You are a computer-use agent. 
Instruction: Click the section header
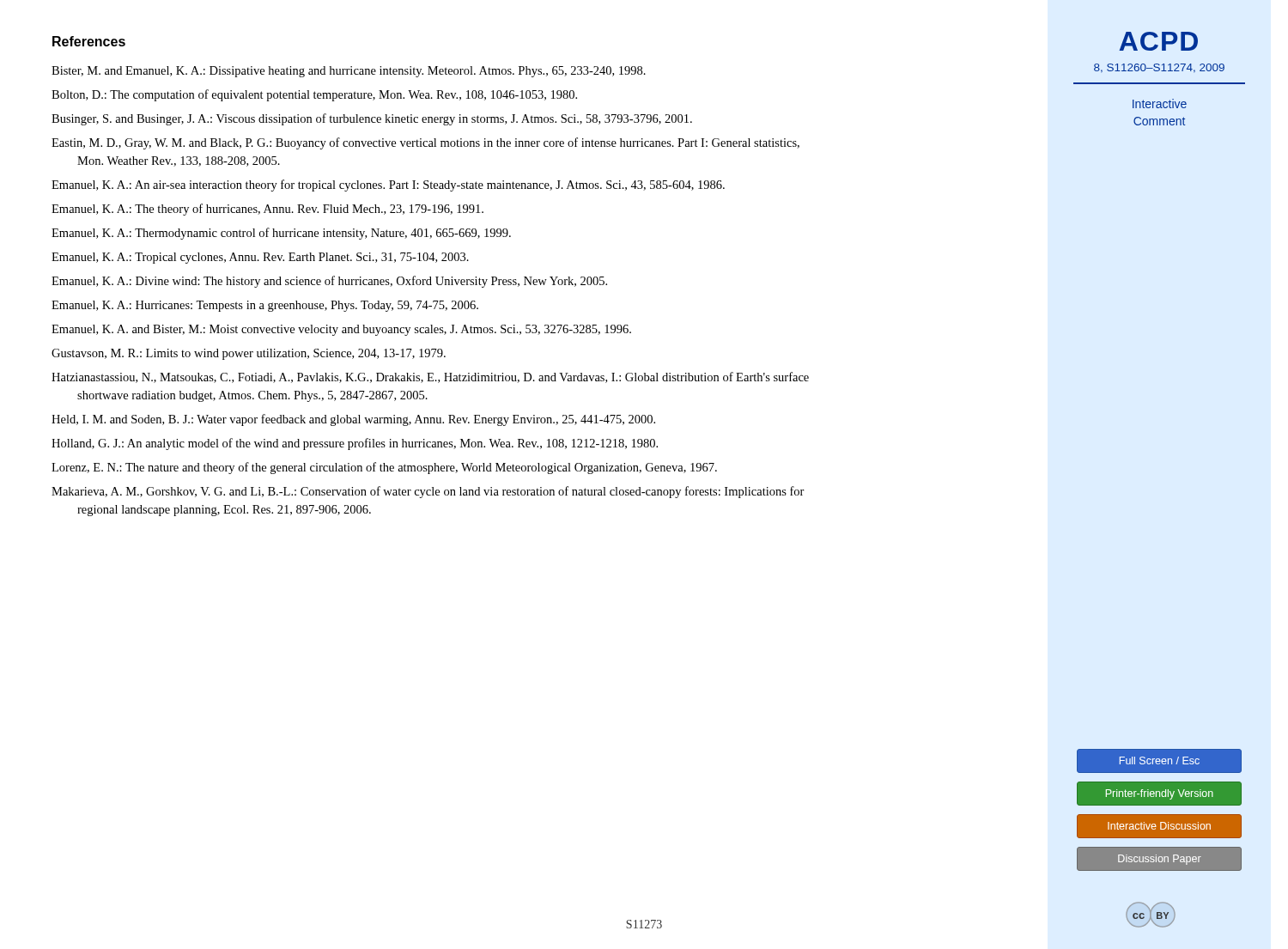[x=89, y=42]
